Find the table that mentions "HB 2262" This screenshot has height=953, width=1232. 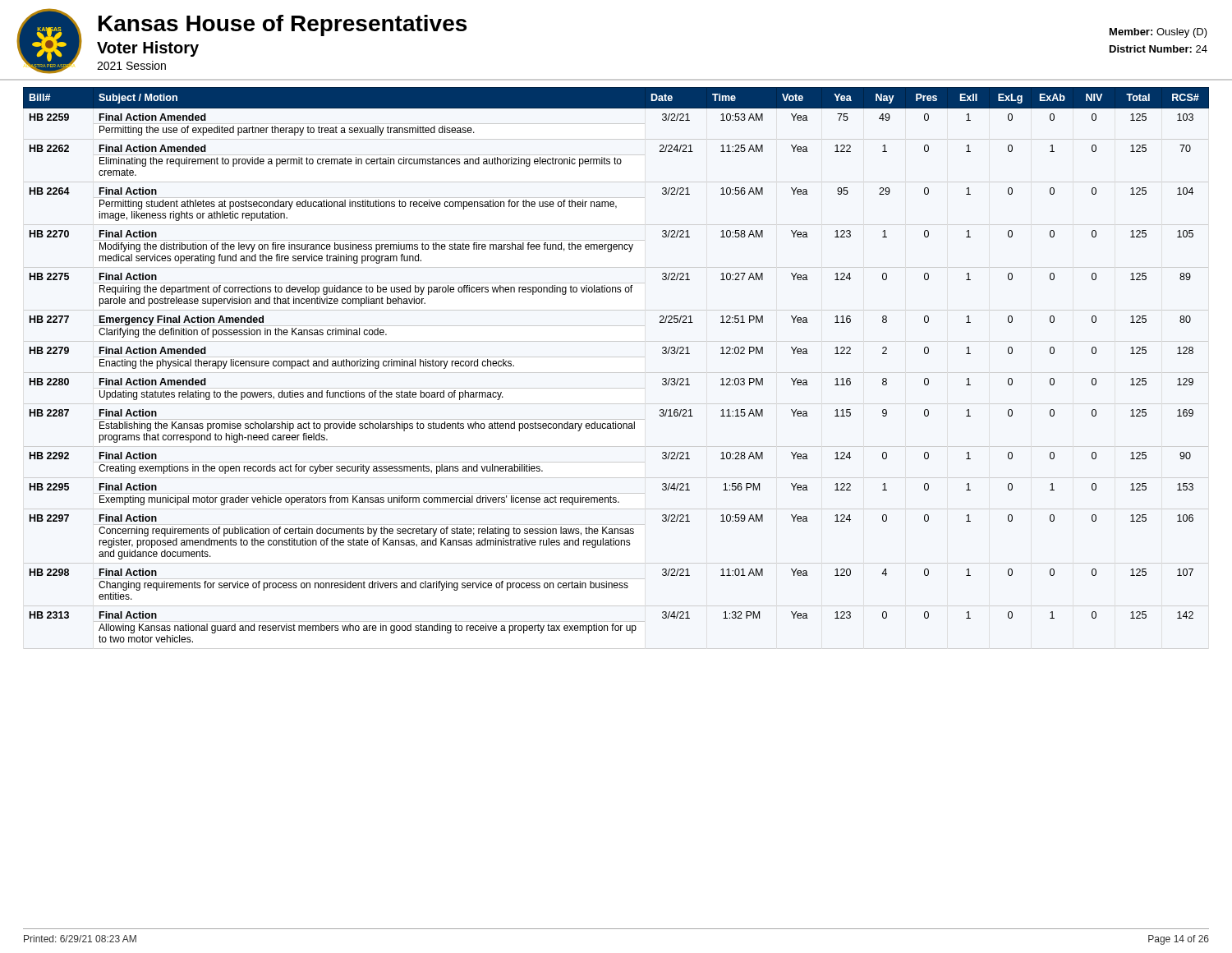pos(616,365)
